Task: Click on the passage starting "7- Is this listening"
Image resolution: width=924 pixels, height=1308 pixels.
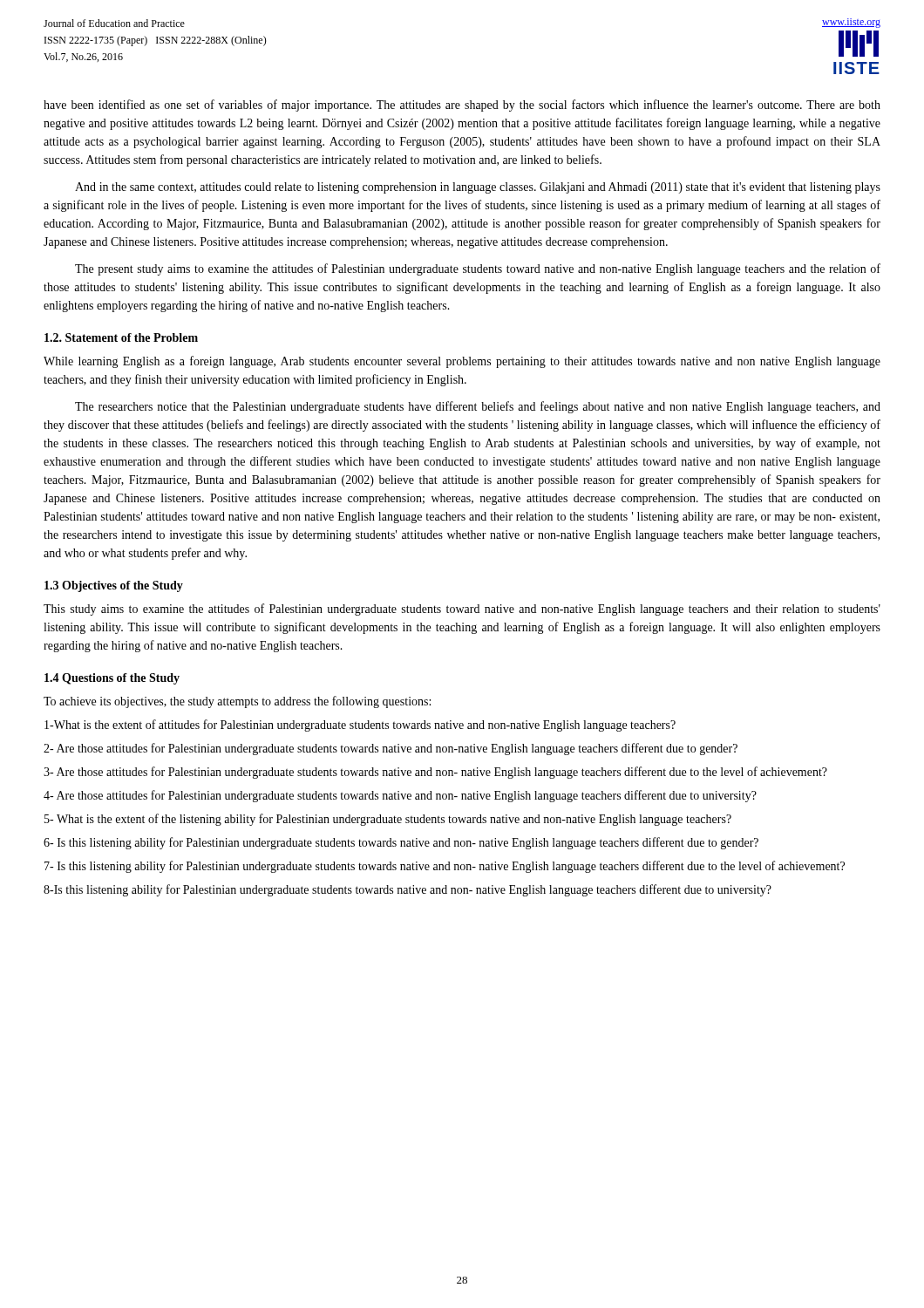Action: (x=462, y=866)
